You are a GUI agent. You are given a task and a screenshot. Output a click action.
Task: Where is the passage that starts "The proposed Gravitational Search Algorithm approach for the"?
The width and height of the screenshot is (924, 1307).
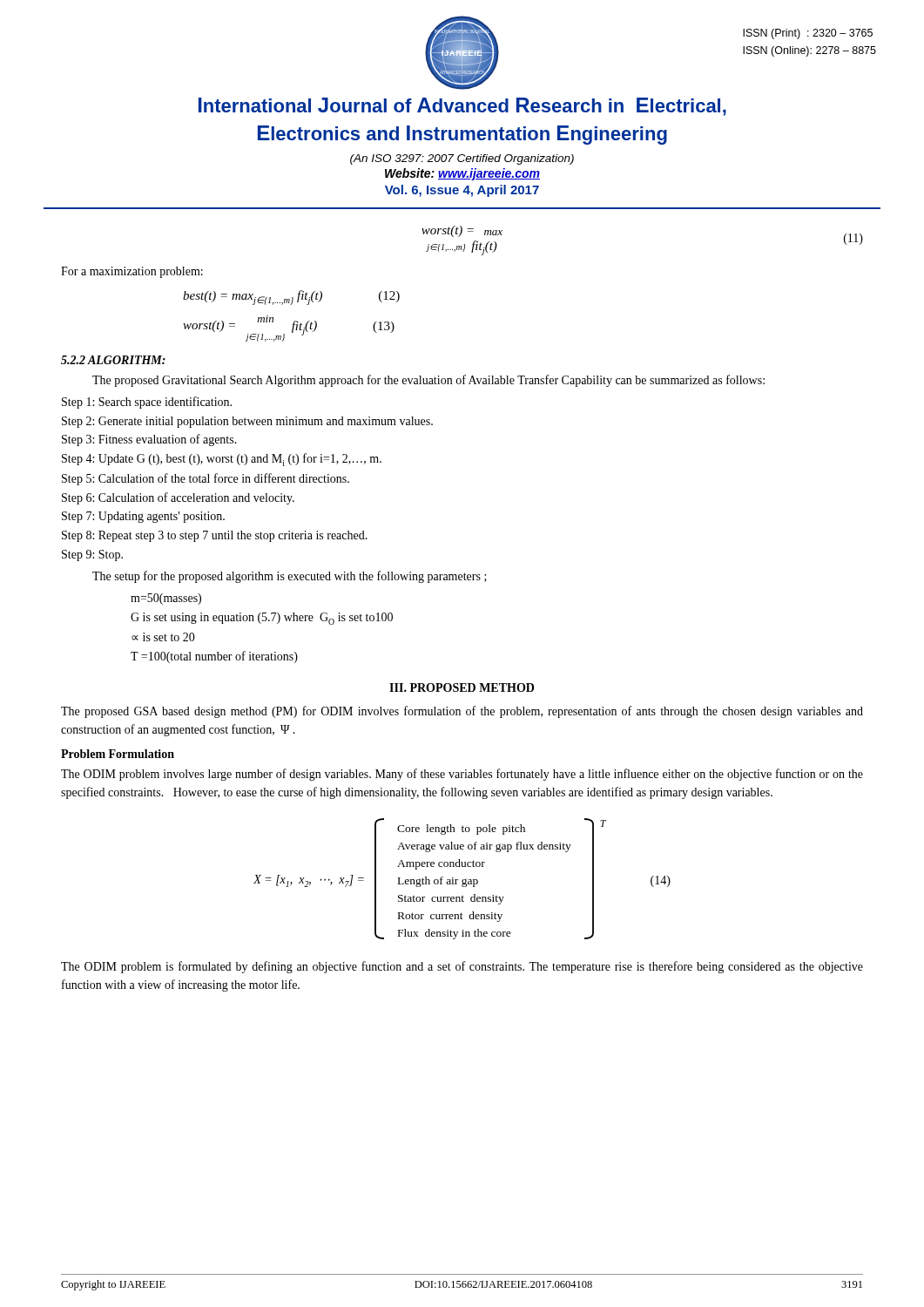429,380
